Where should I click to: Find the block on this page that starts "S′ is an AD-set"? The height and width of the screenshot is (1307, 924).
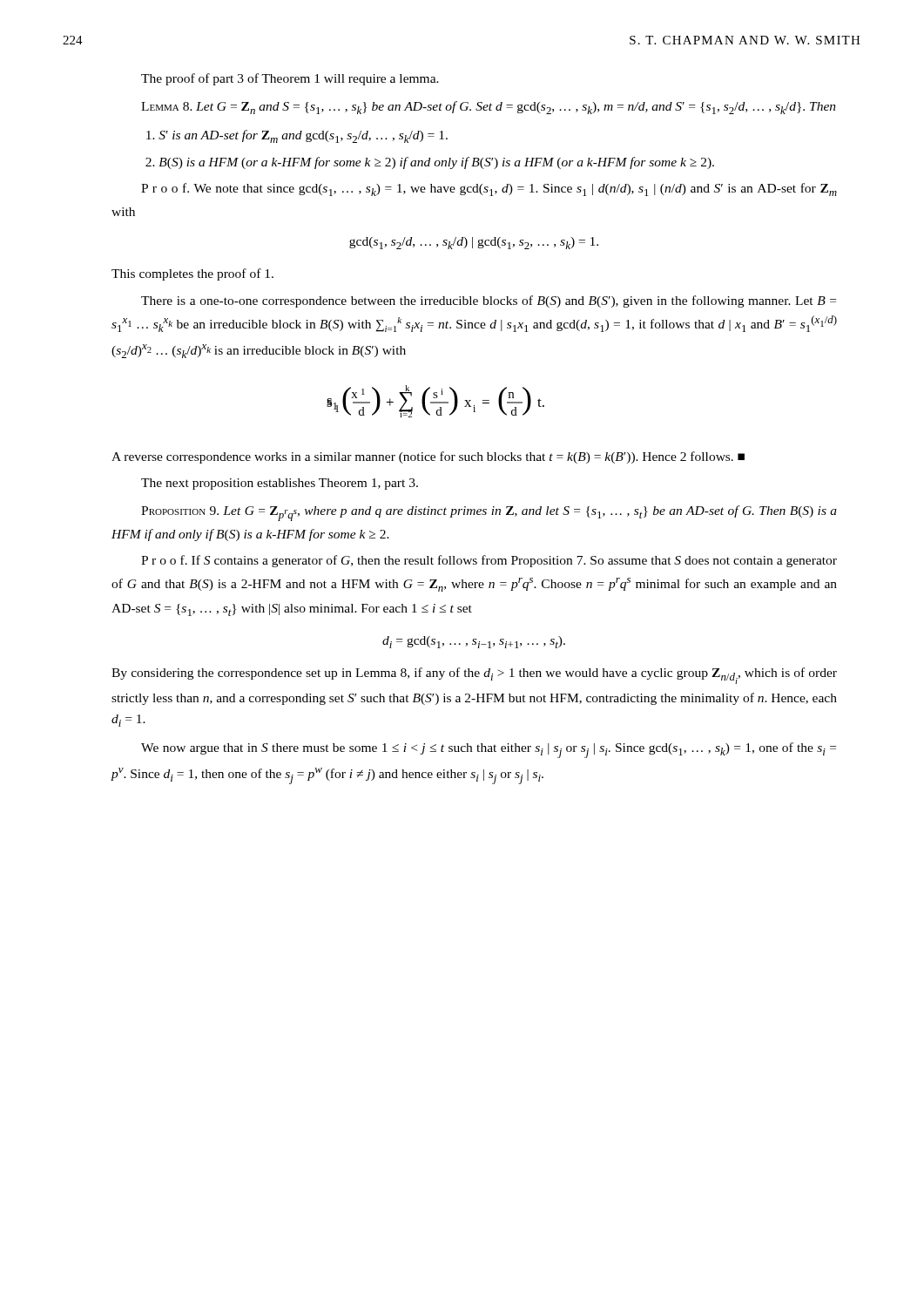[x=297, y=136]
